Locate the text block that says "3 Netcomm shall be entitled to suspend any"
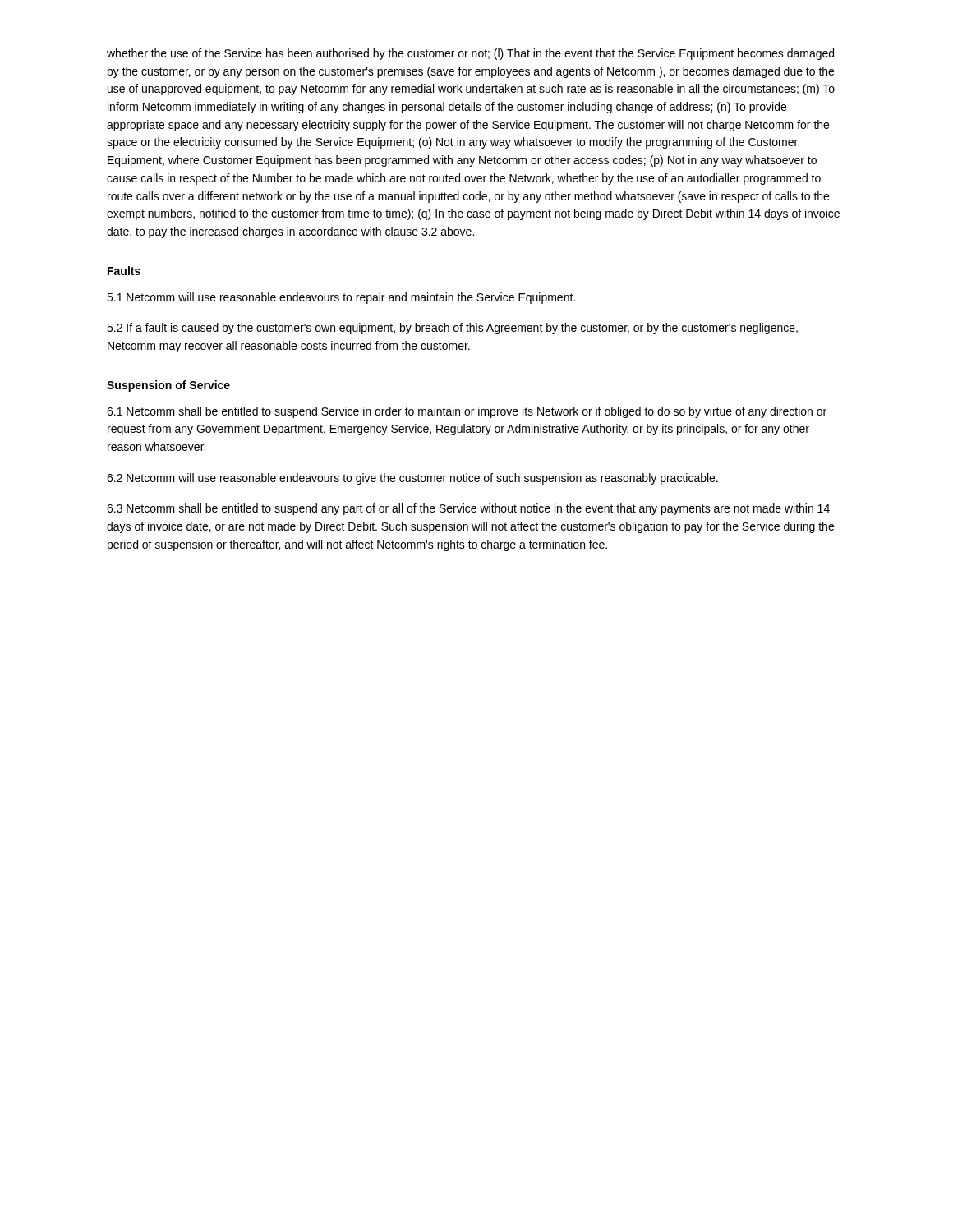Image resolution: width=953 pixels, height=1232 pixels. tap(471, 527)
